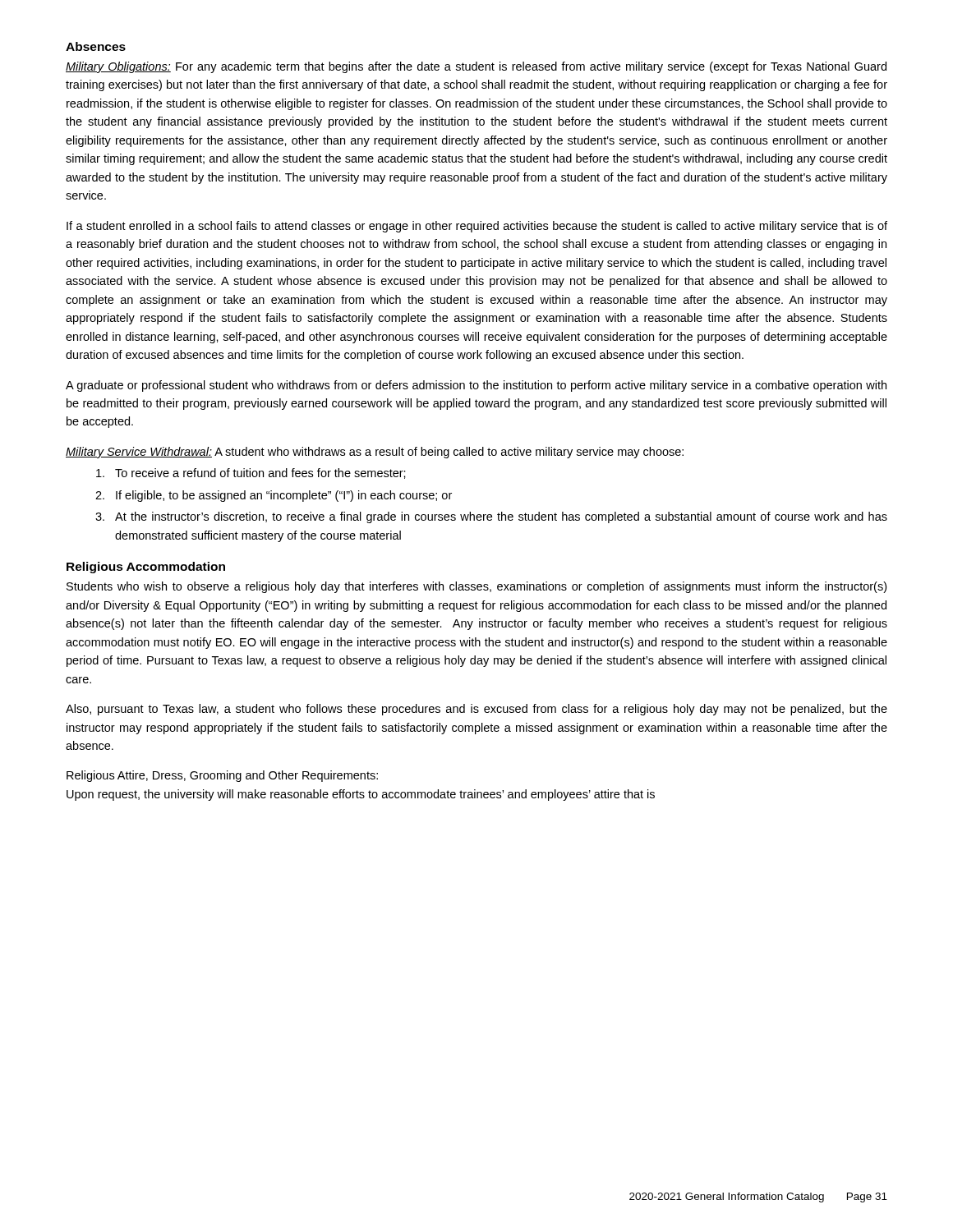Select the passage starting "A graduate or professional student who"

pos(476,403)
